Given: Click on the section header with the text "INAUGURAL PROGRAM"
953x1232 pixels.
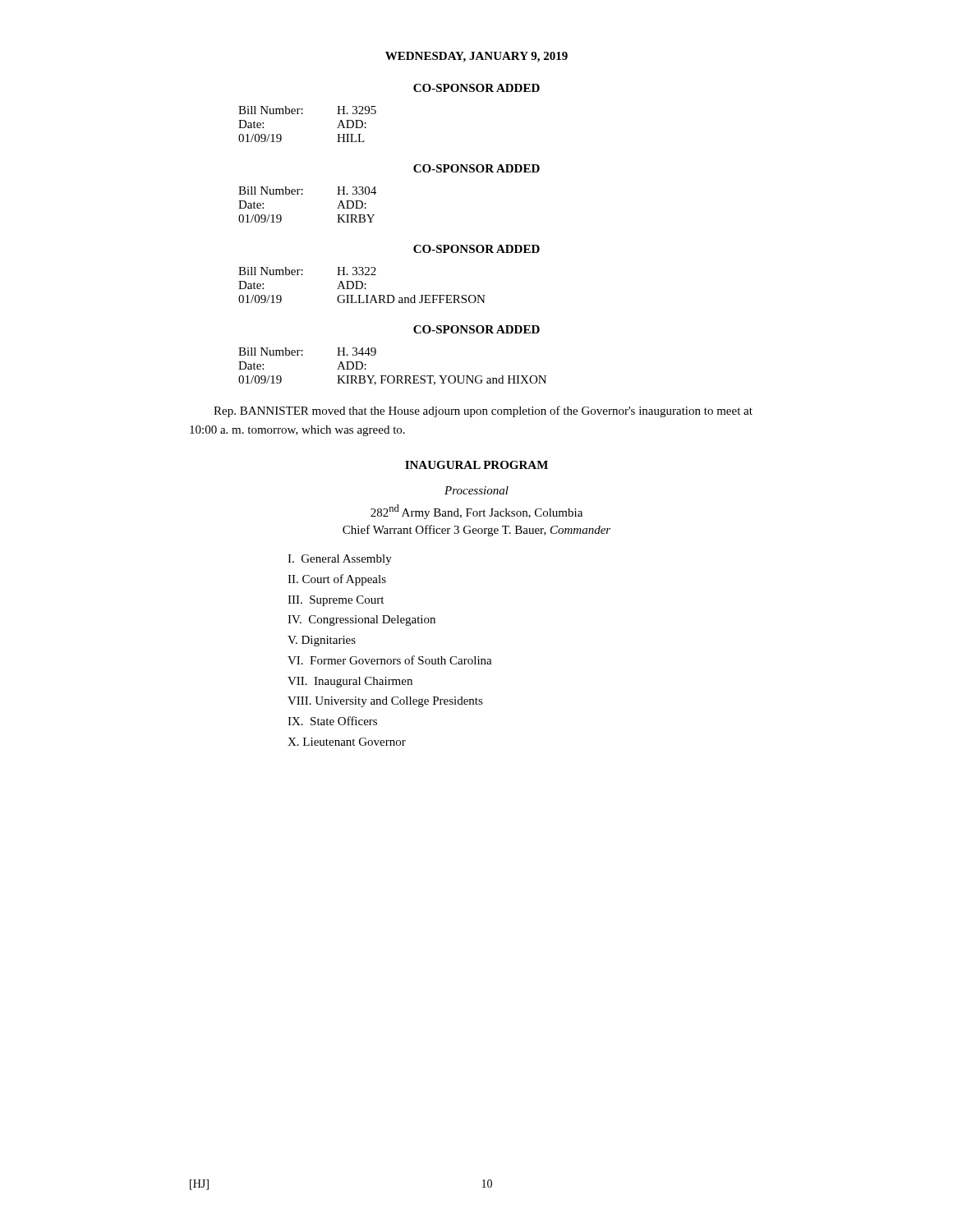Looking at the screenshot, I should 476,465.
